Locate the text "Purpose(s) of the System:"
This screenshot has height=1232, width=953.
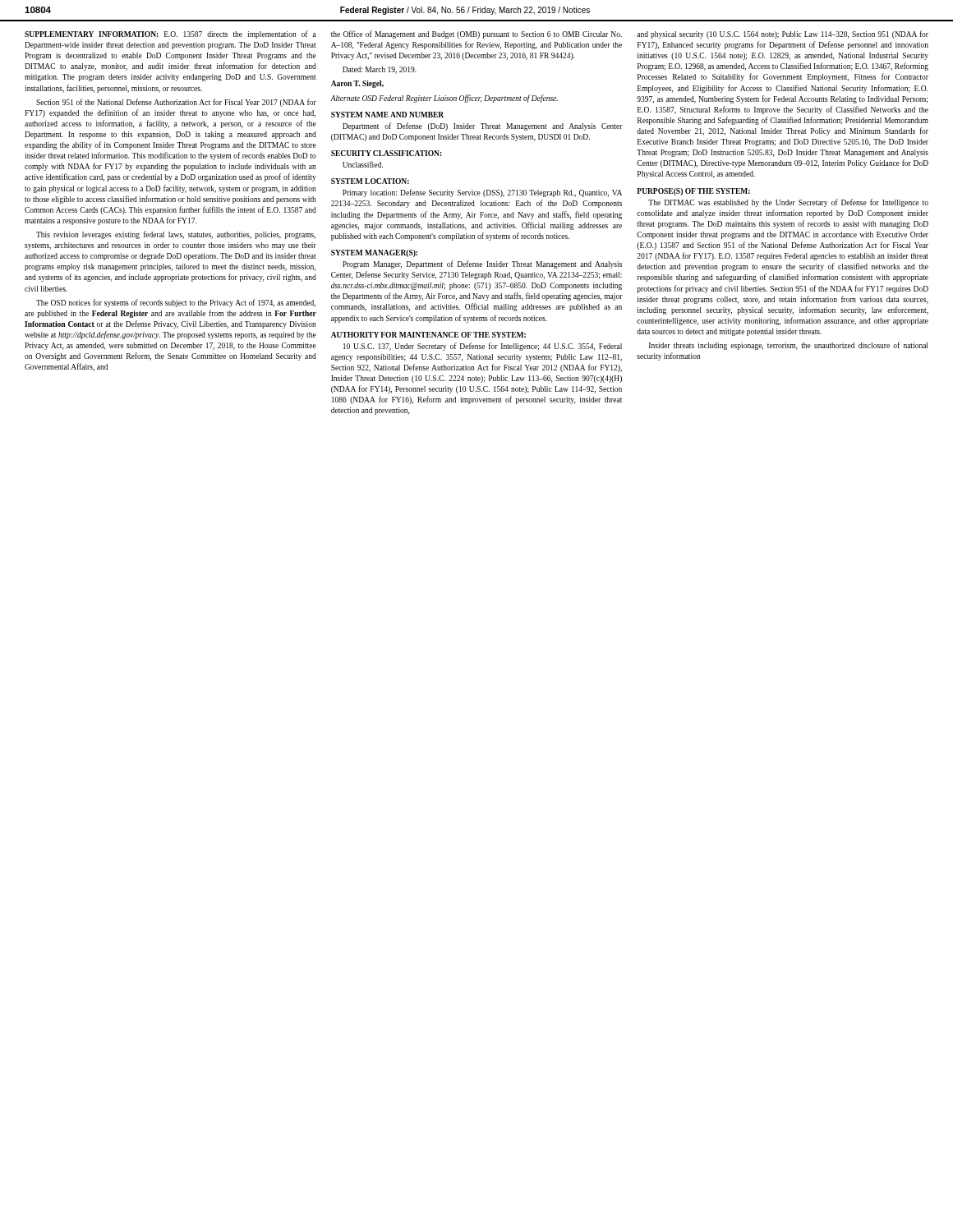[783, 191]
